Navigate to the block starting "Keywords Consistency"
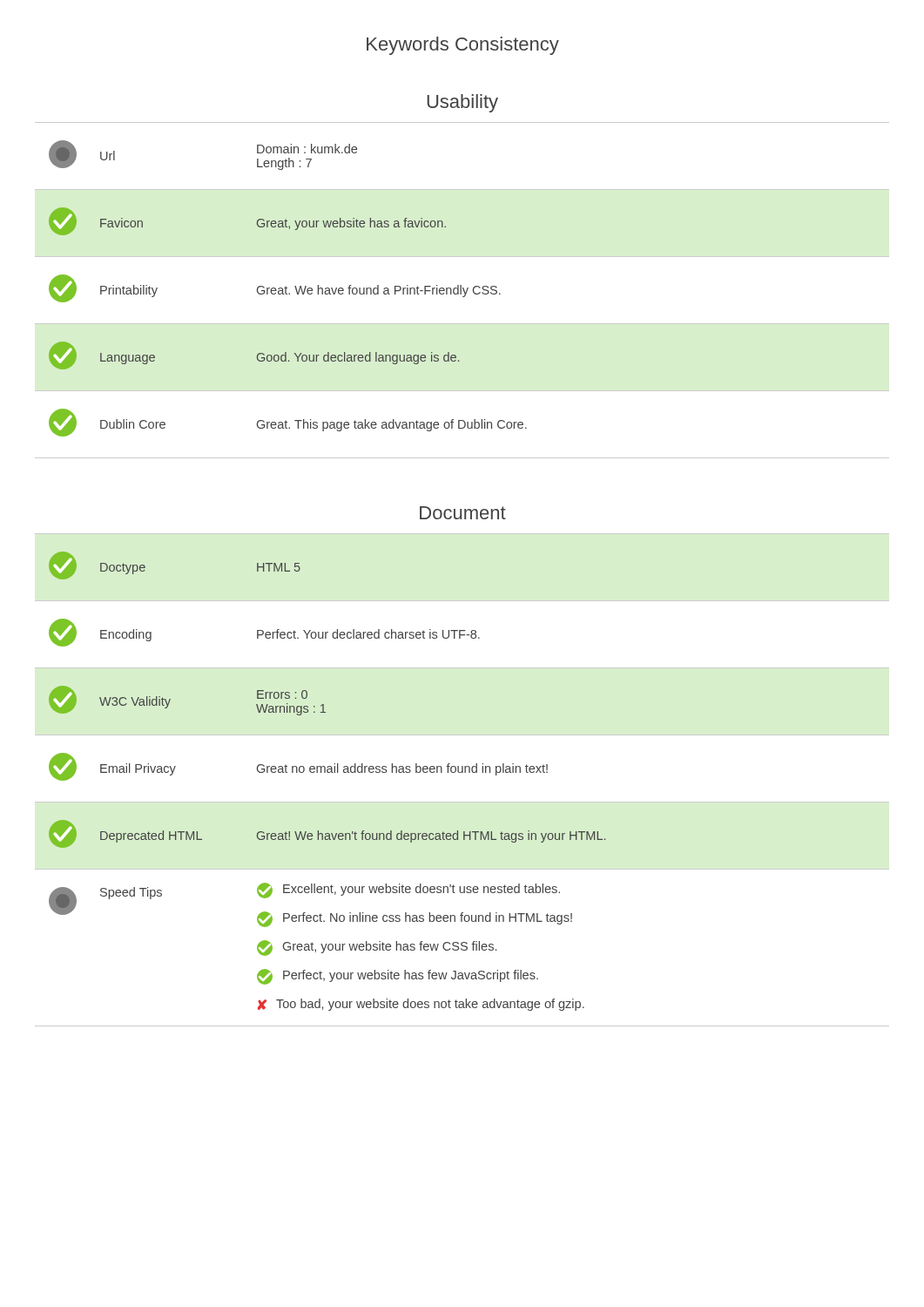 coord(462,44)
